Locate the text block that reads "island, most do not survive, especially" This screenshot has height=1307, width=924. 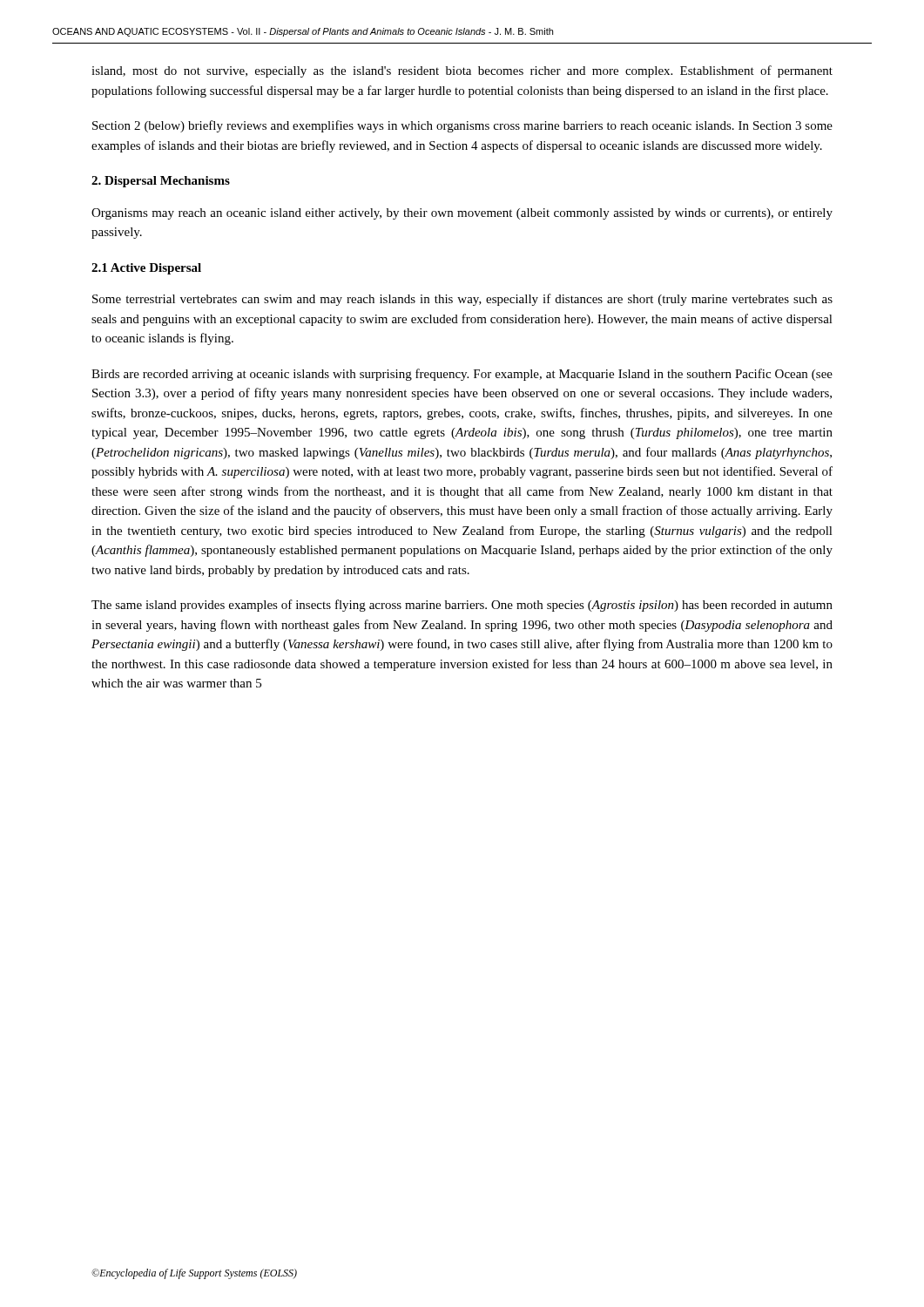point(462,80)
